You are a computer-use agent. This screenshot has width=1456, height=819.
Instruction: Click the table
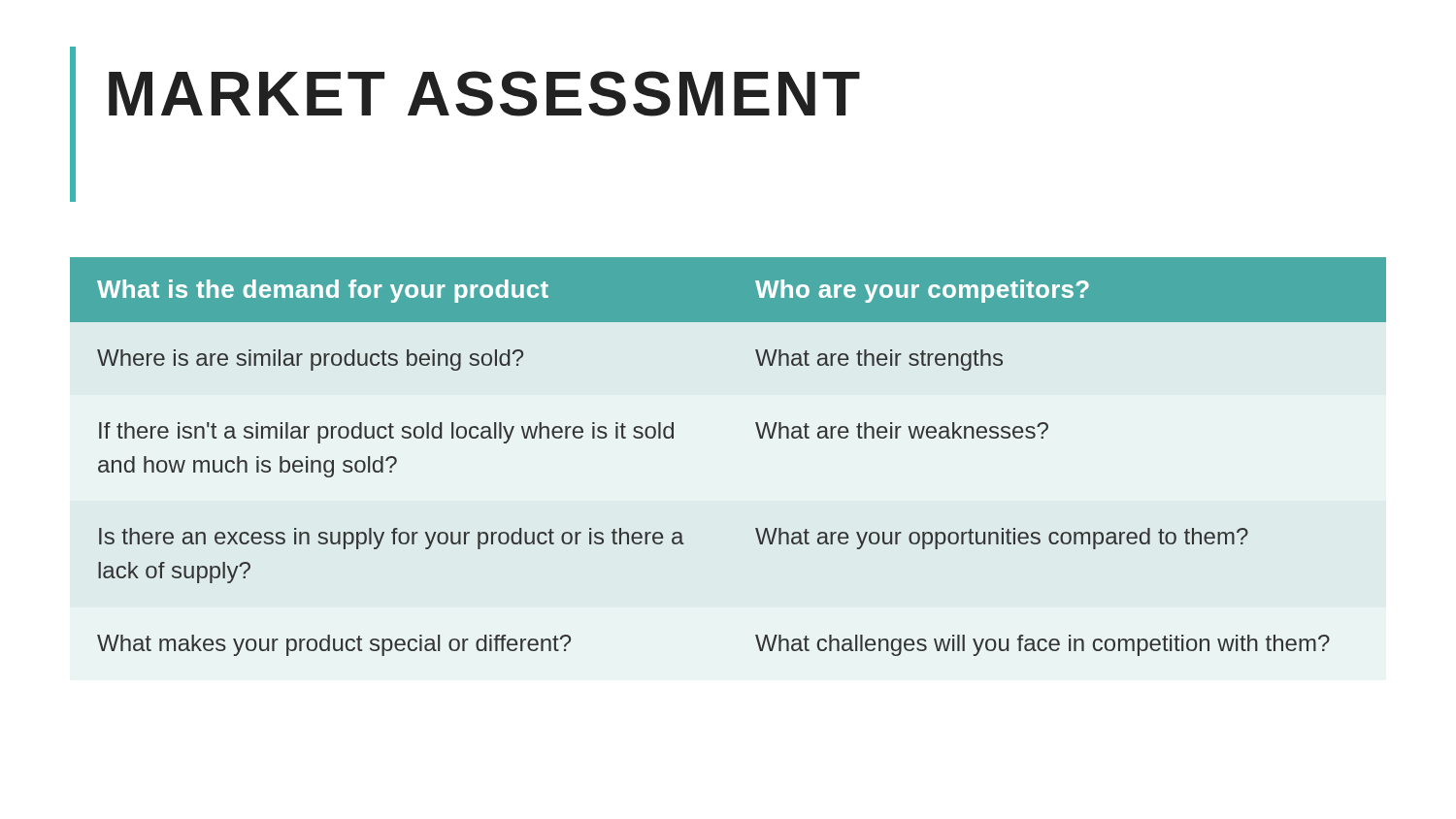pyautogui.click(x=728, y=469)
